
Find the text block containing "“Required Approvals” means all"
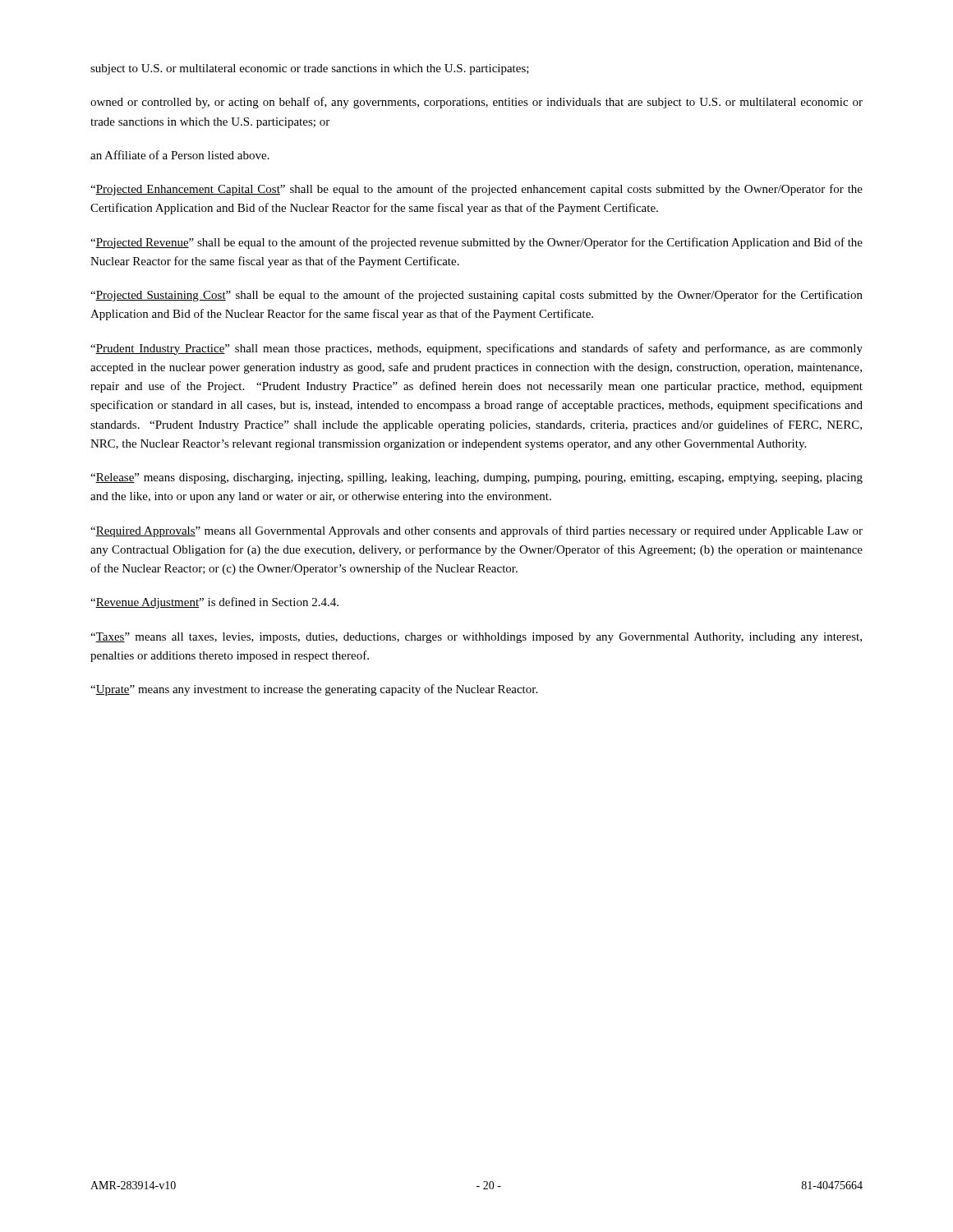click(x=476, y=549)
